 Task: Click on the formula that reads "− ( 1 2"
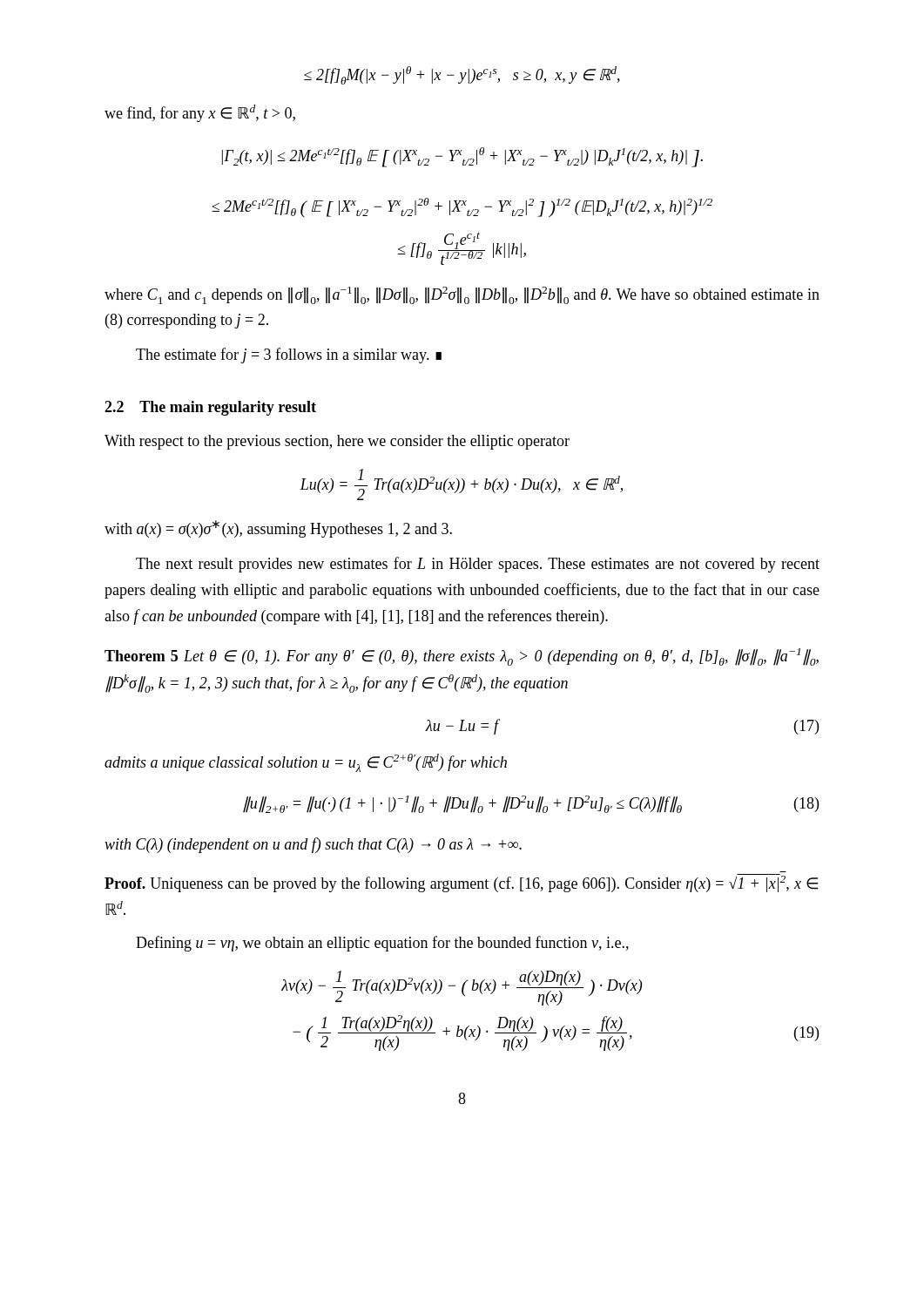[x=555, y=1031]
